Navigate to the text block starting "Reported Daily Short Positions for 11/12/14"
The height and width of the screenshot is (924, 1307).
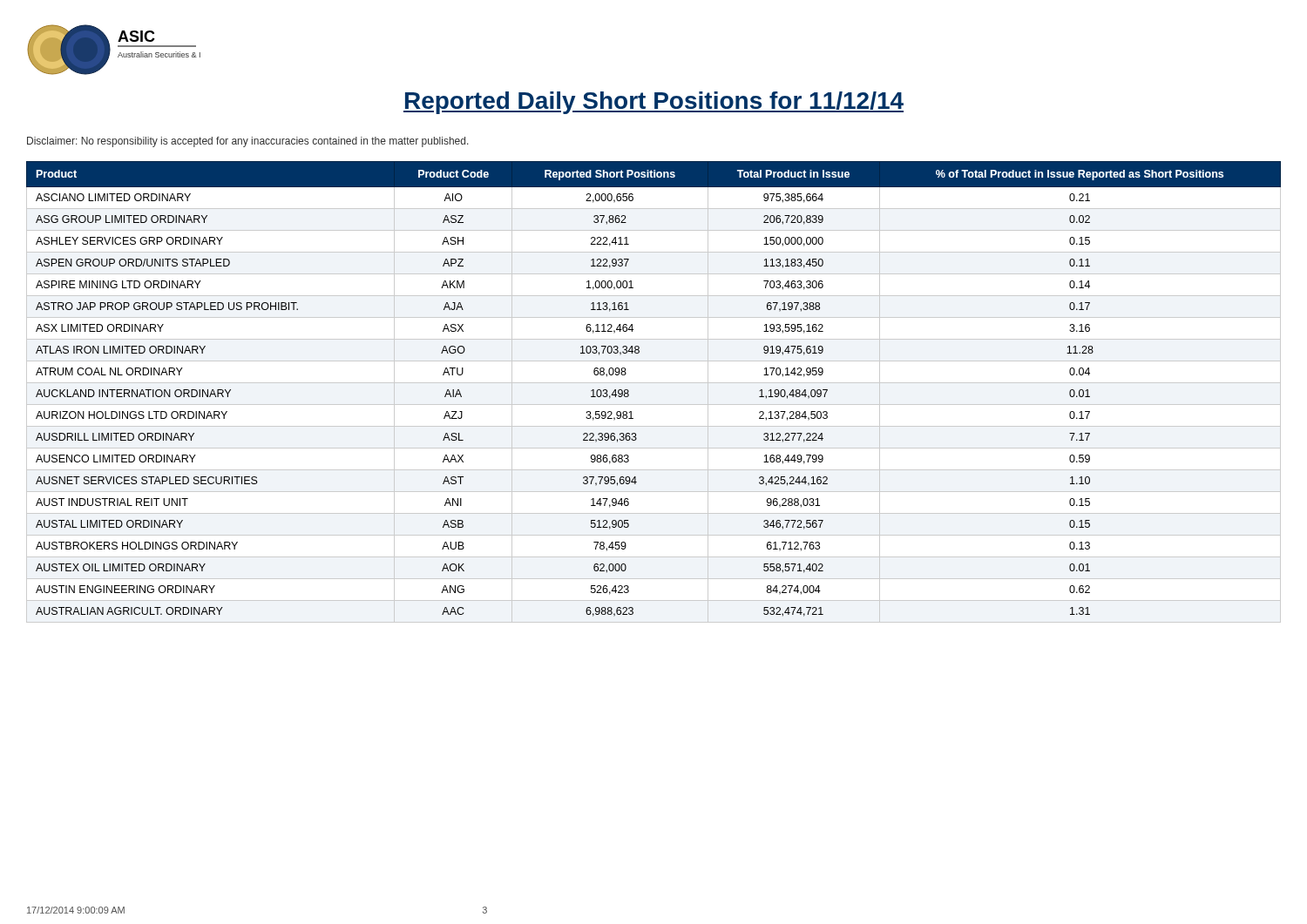coord(654,101)
